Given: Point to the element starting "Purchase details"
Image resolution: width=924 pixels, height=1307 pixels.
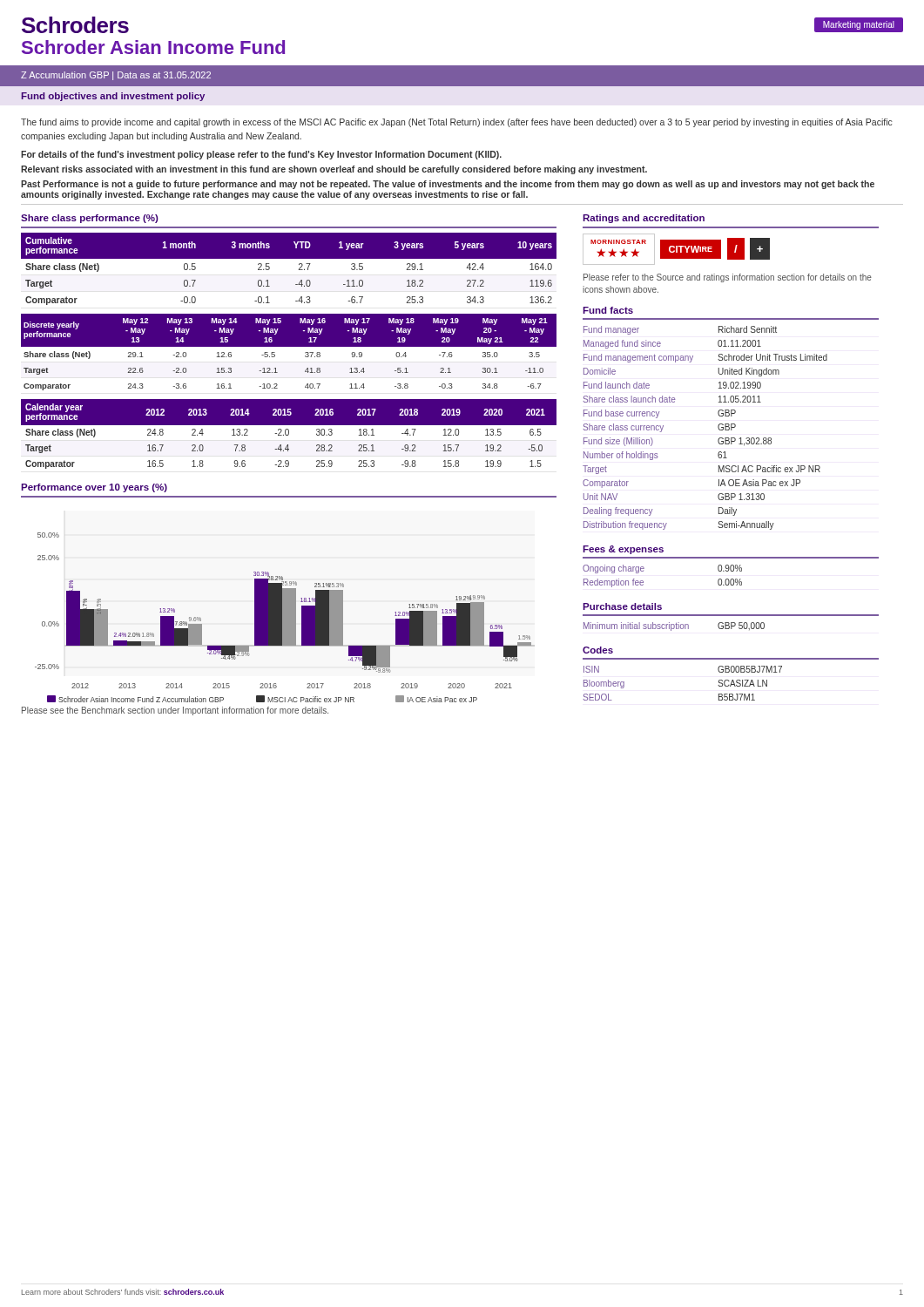Looking at the screenshot, I should 622,606.
